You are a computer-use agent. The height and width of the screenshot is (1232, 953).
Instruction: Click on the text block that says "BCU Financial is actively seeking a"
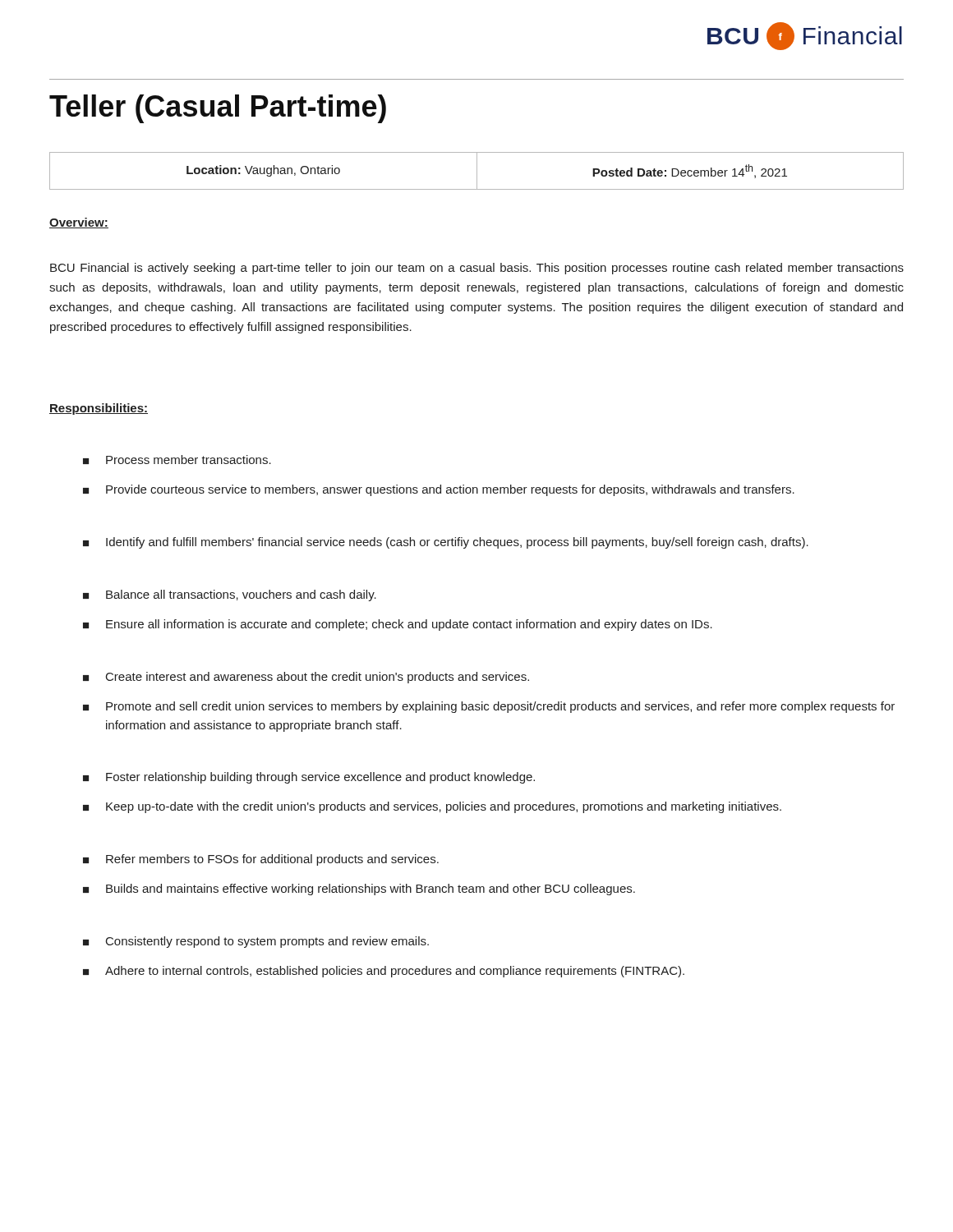pos(476,297)
